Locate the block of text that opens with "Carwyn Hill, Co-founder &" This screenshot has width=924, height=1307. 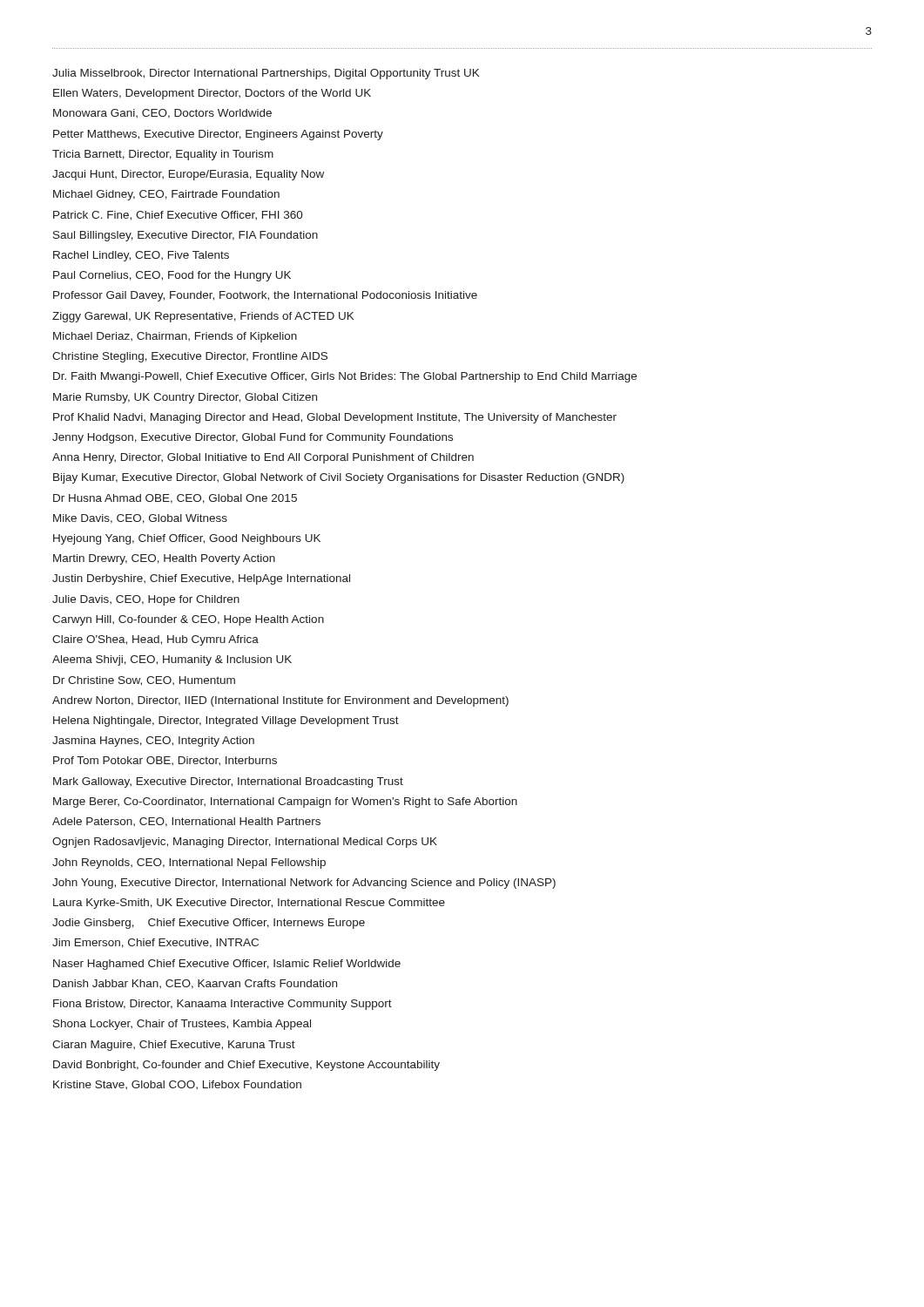188,619
